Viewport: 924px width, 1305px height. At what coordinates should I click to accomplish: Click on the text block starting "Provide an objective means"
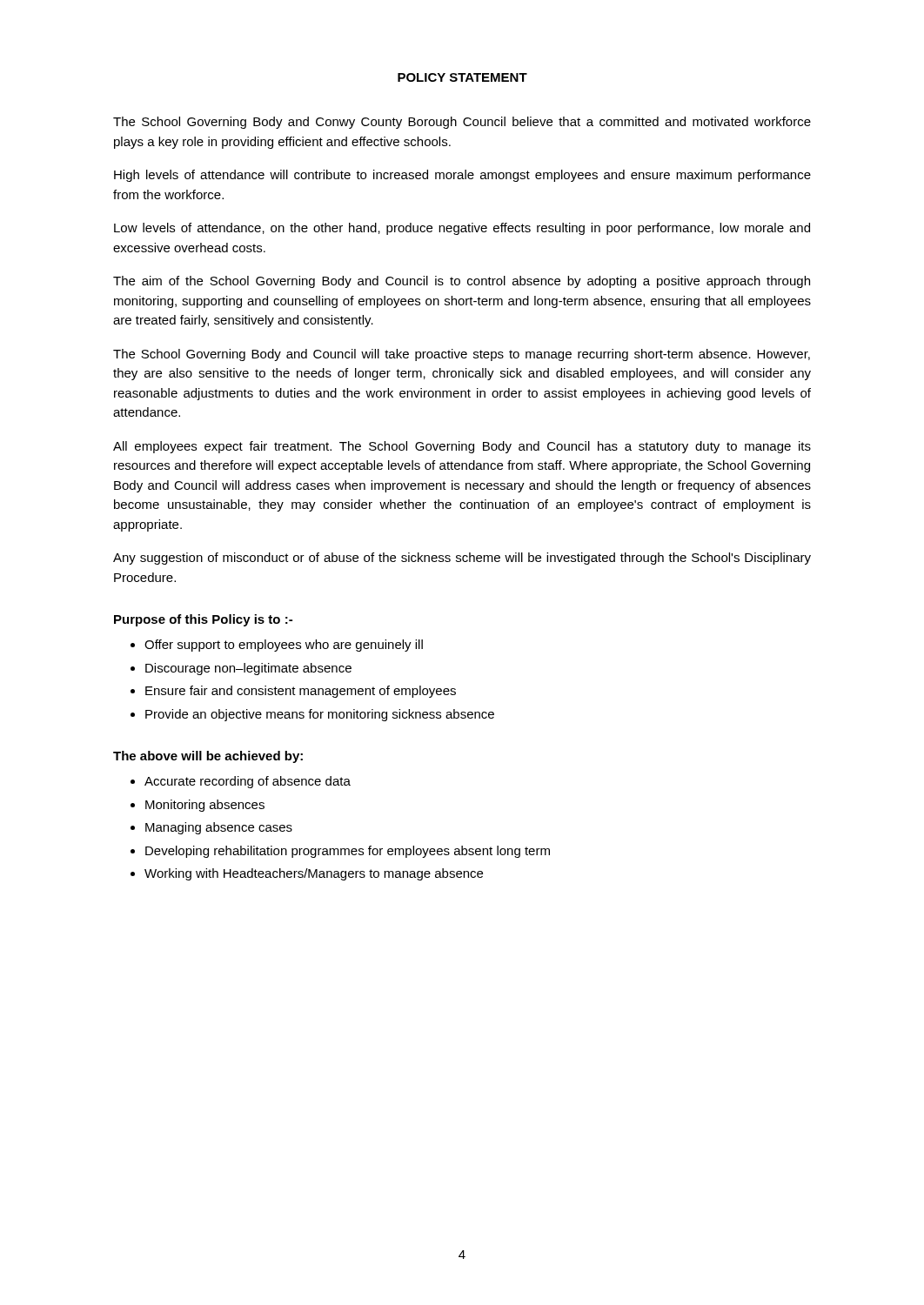pyautogui.click(x=320, y=713)
